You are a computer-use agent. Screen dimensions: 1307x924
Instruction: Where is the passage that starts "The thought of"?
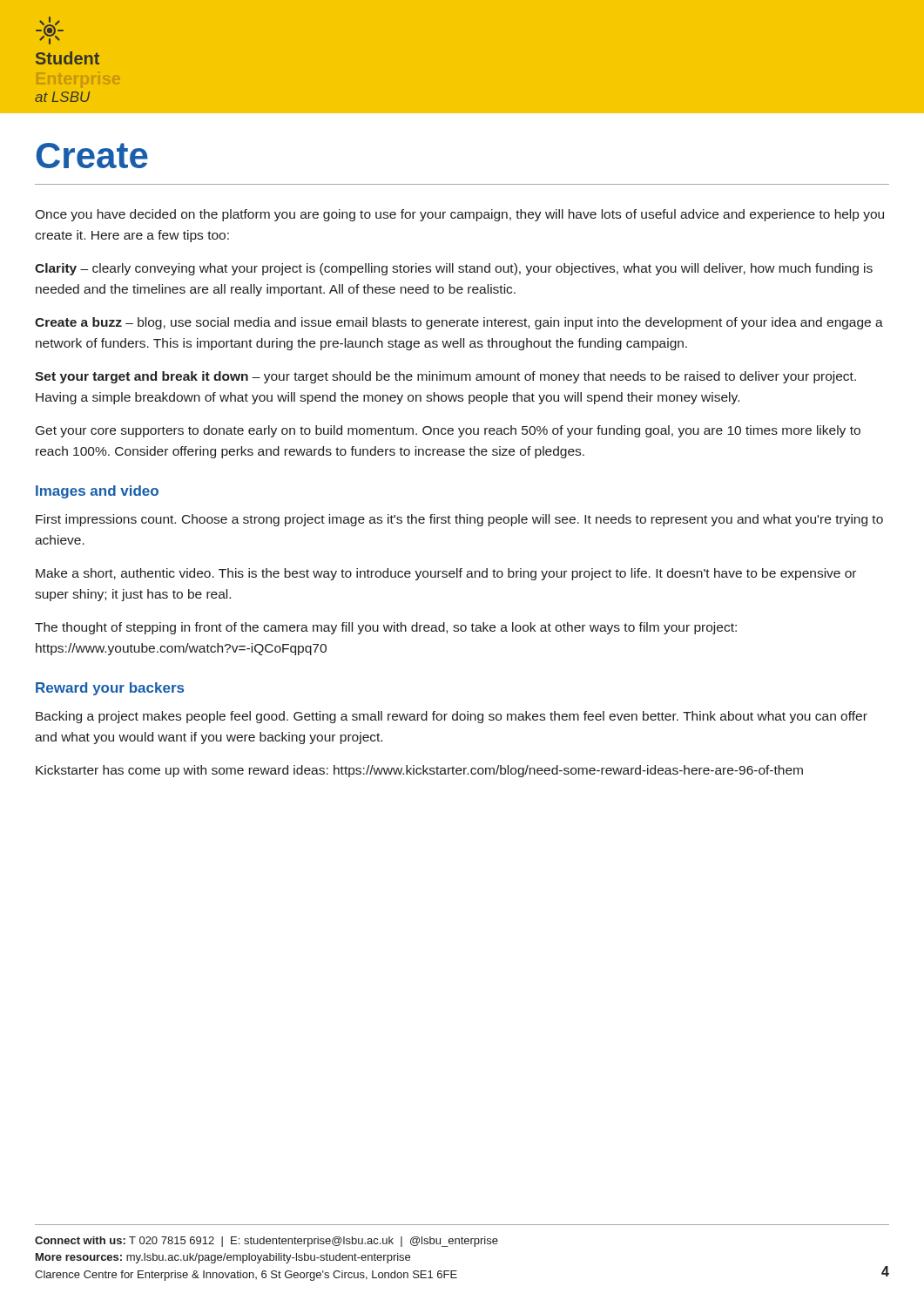(x=386, y=638)
